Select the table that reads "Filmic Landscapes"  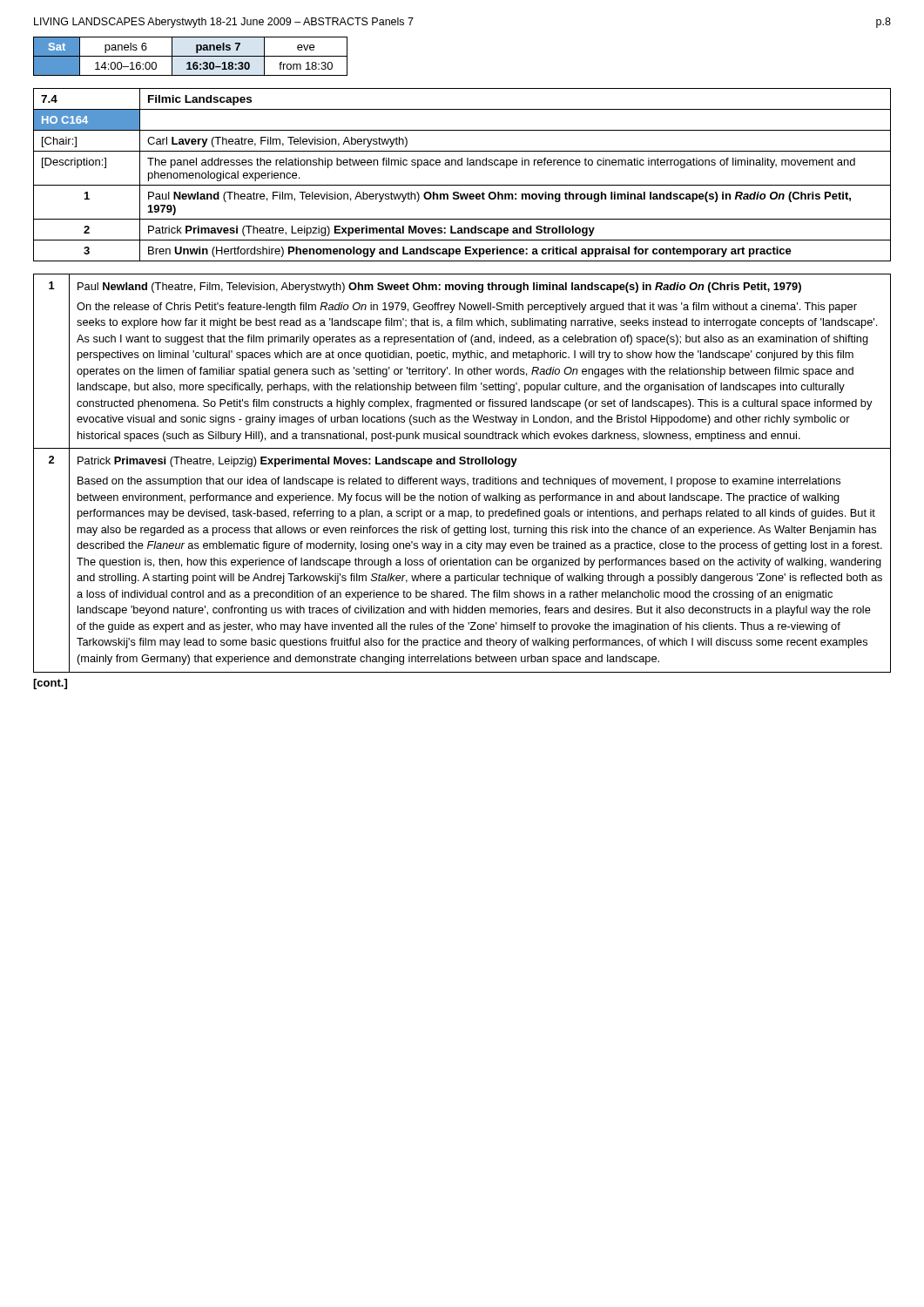tap(462, 175)
